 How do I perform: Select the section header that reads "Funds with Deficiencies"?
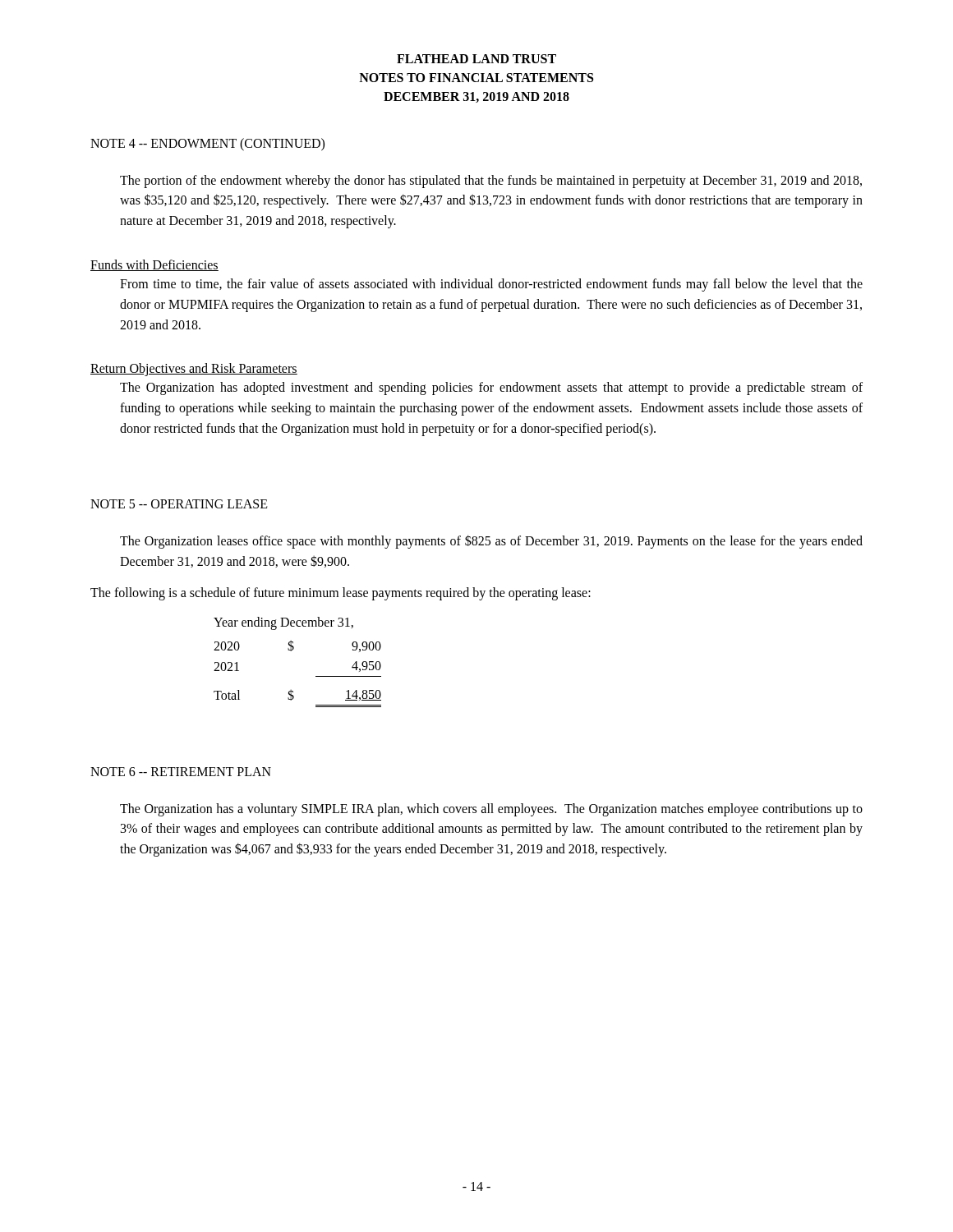pos(154,265)
